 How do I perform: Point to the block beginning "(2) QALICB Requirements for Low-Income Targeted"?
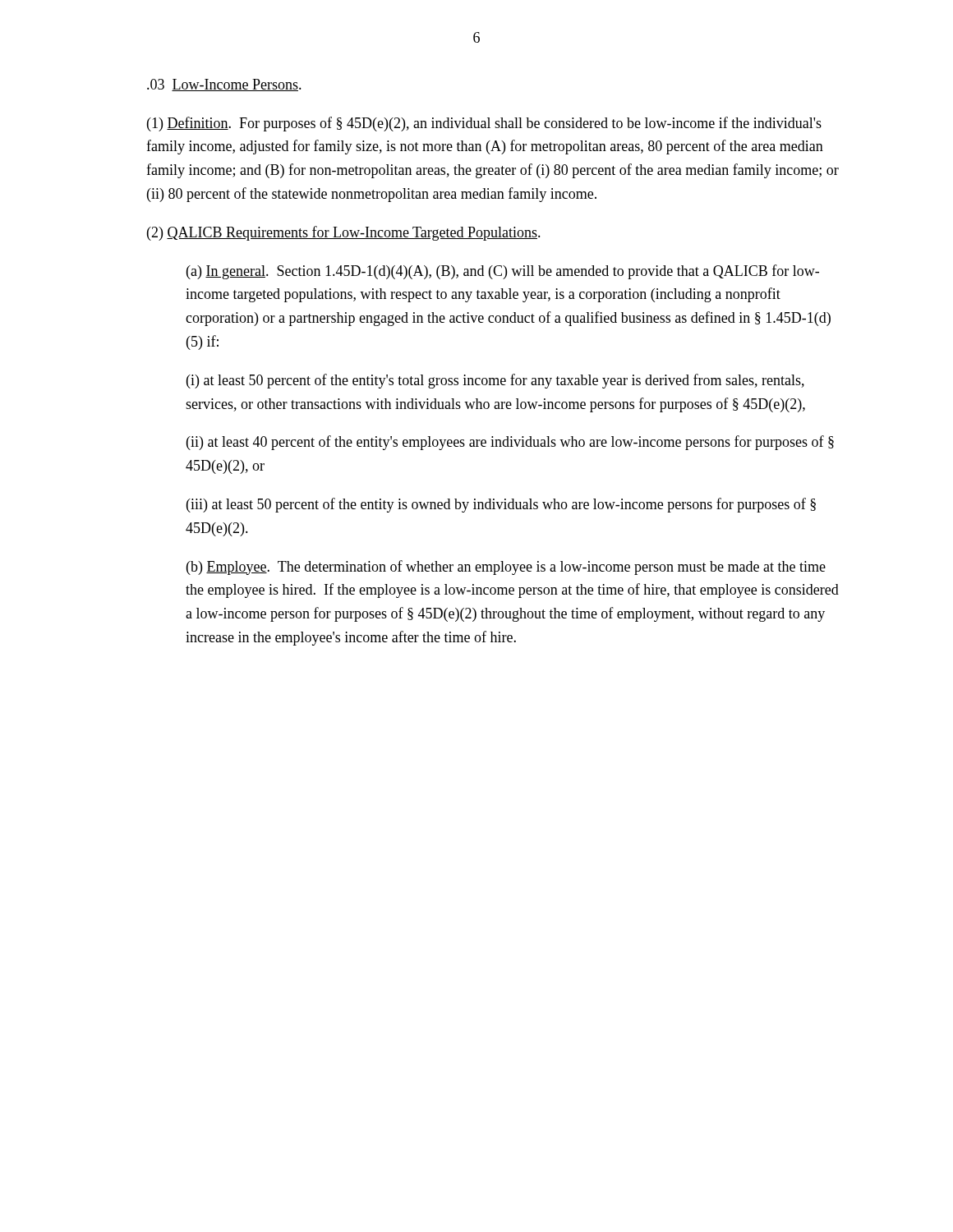tap(344, 232)
